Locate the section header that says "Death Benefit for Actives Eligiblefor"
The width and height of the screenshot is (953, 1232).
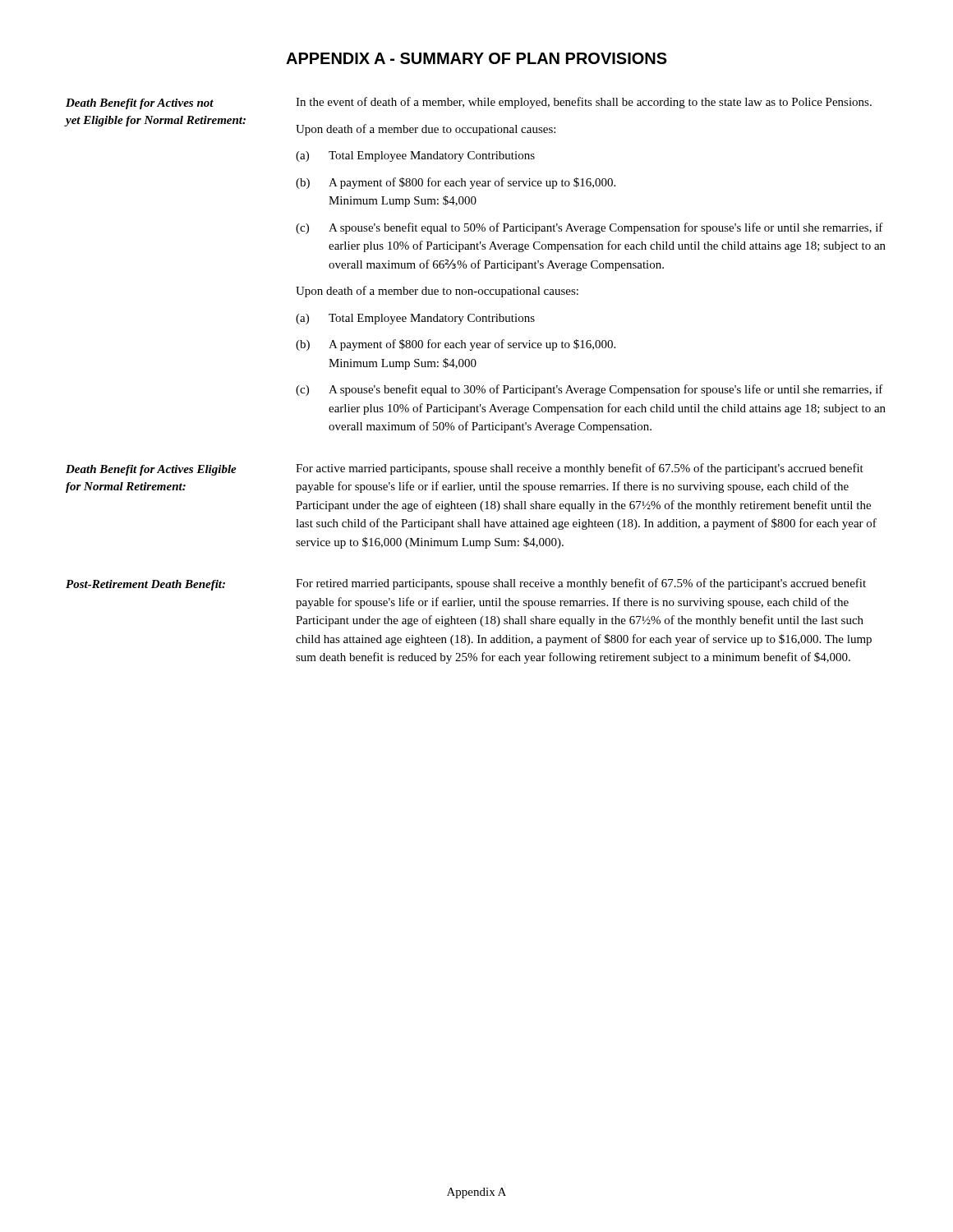[151, 477]
